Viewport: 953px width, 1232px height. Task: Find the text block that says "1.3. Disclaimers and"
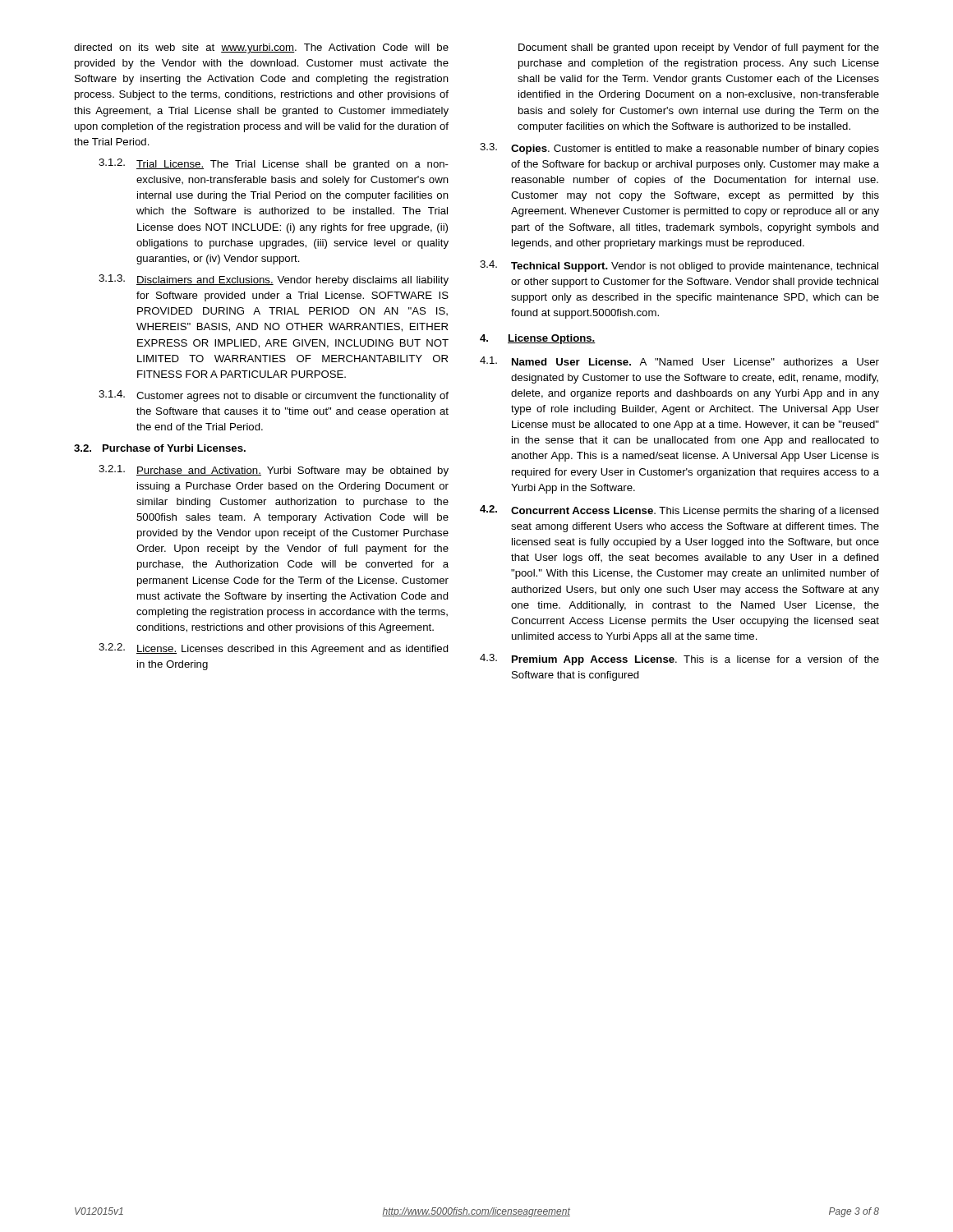pos(261,327)
